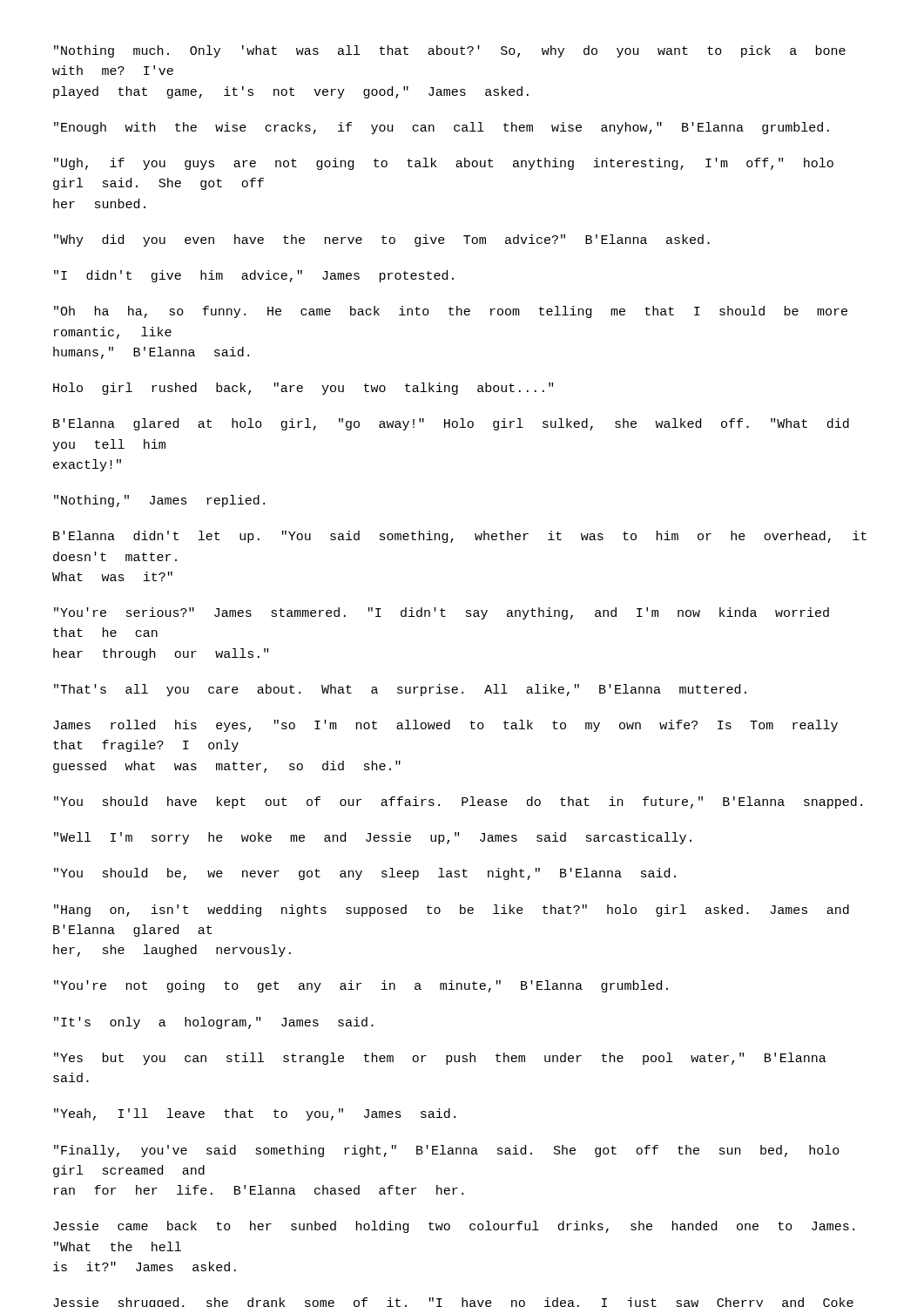
Task: Select the text block containing ""Well I'm sorry he woke me"
Action: coord(373,839)
